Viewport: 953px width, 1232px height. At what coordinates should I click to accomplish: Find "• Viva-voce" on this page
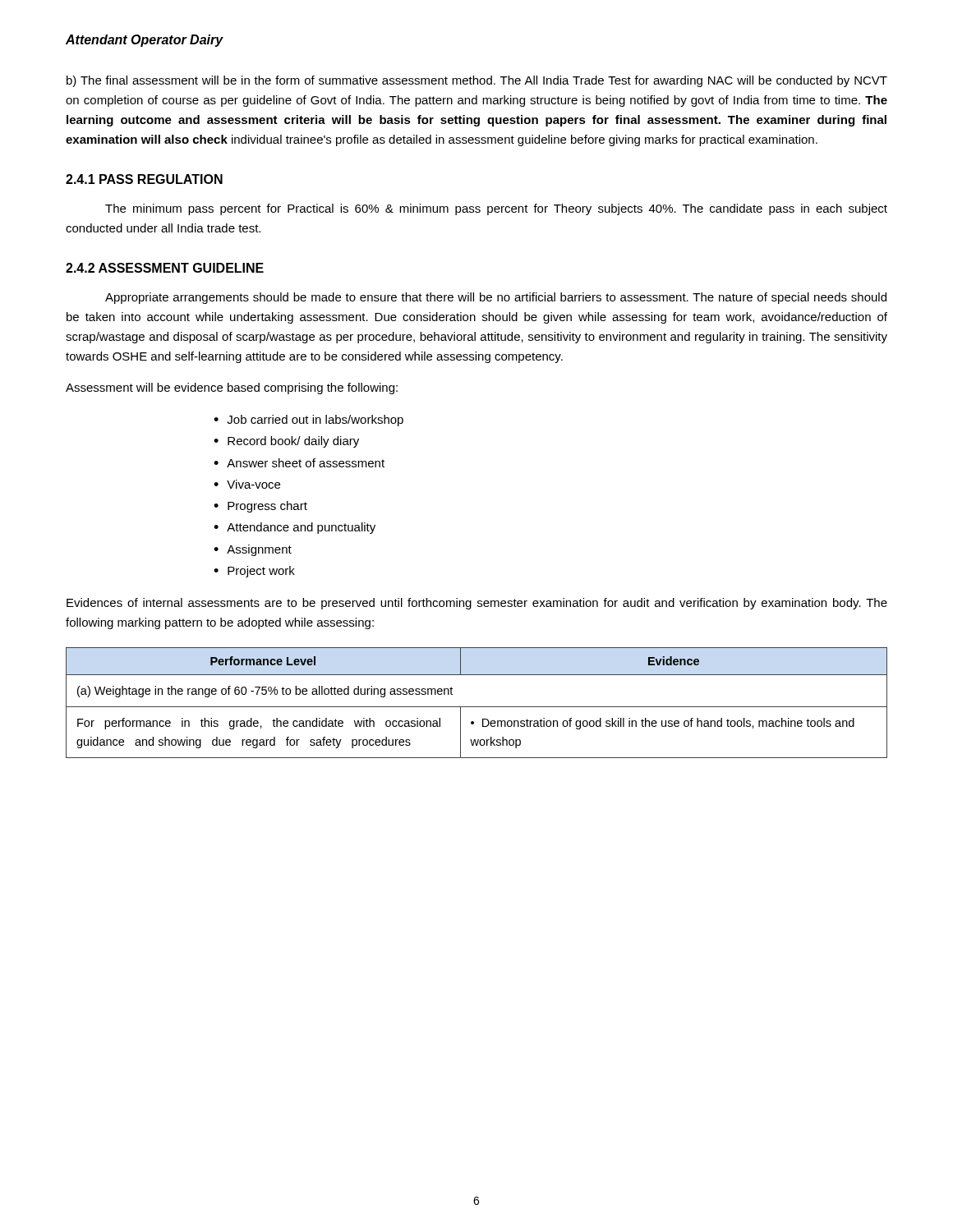click(x=247, y=484)
